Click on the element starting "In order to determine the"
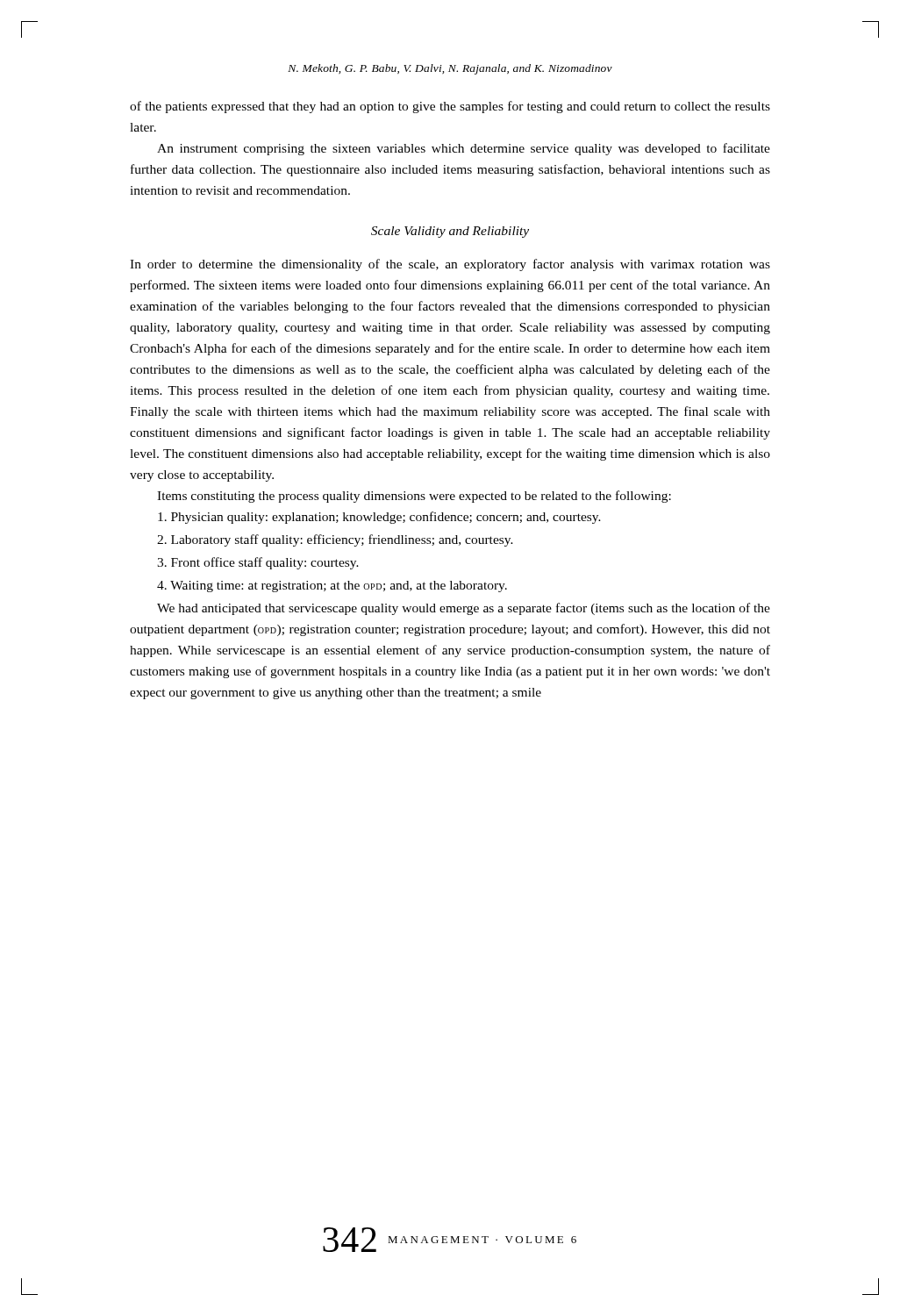 [450, 369]
